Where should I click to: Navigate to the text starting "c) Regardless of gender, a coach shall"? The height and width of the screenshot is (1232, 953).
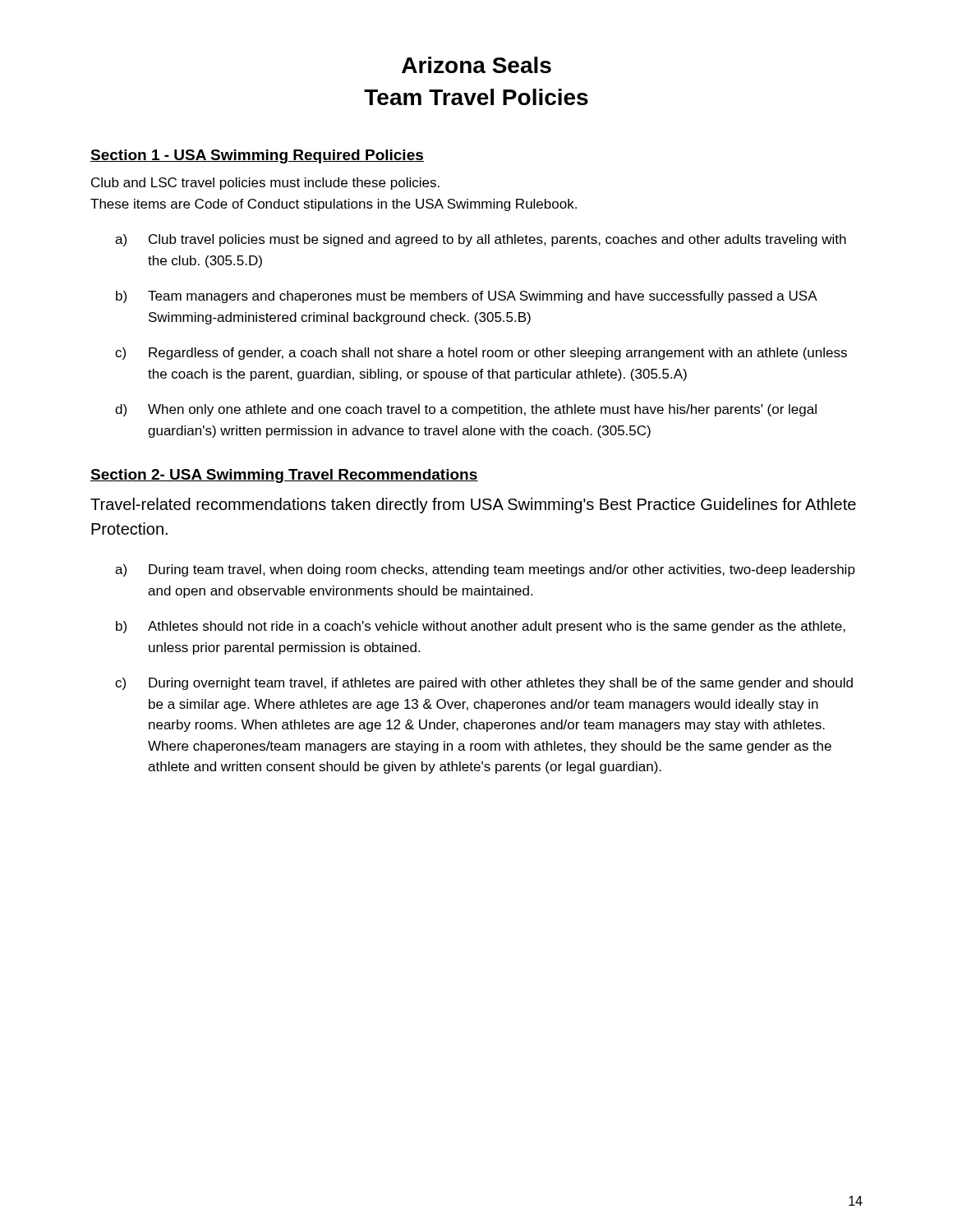tap(489, 364)
